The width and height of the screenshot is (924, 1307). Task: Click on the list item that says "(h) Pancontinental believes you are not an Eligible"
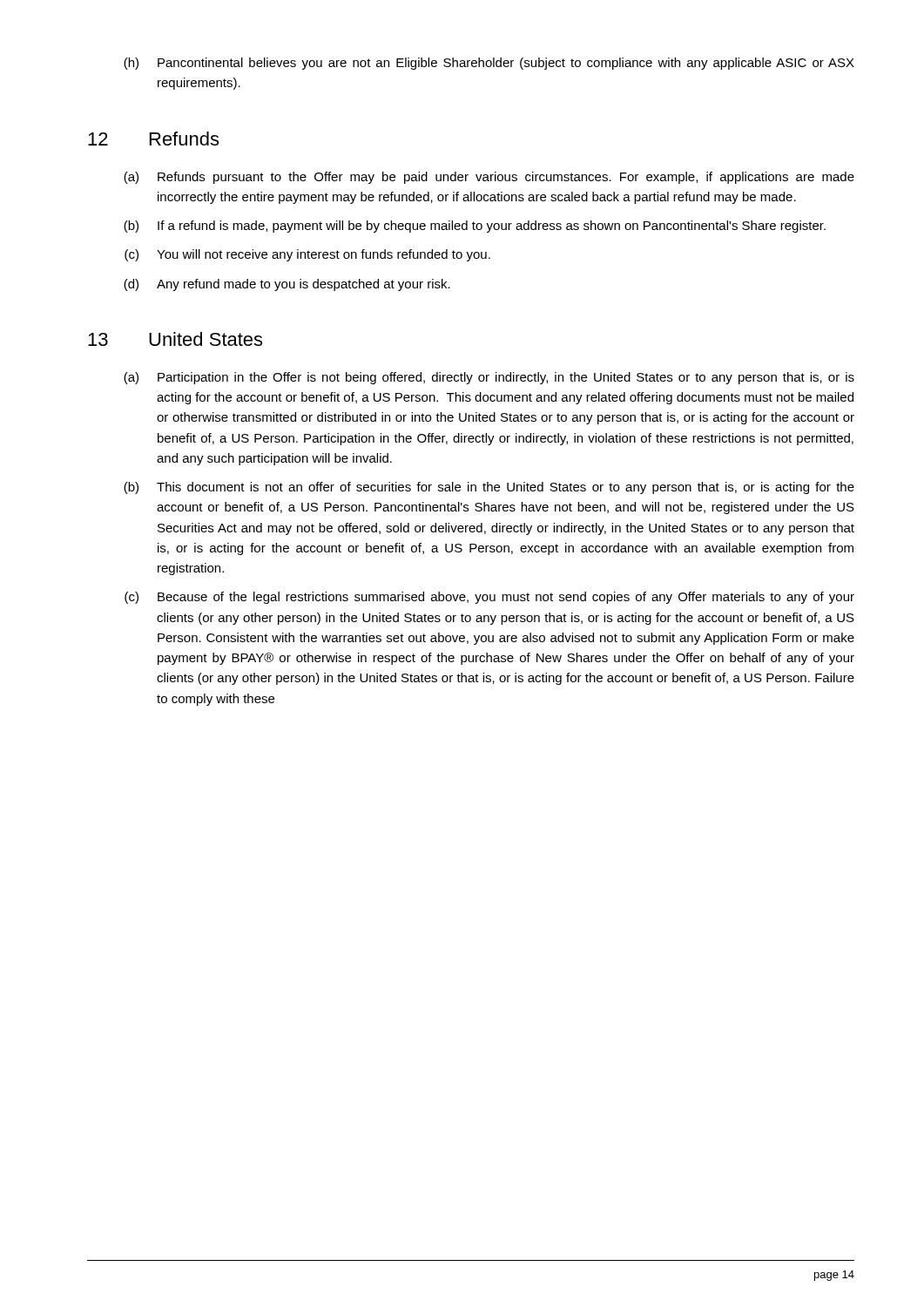click(x=471, y=73)
